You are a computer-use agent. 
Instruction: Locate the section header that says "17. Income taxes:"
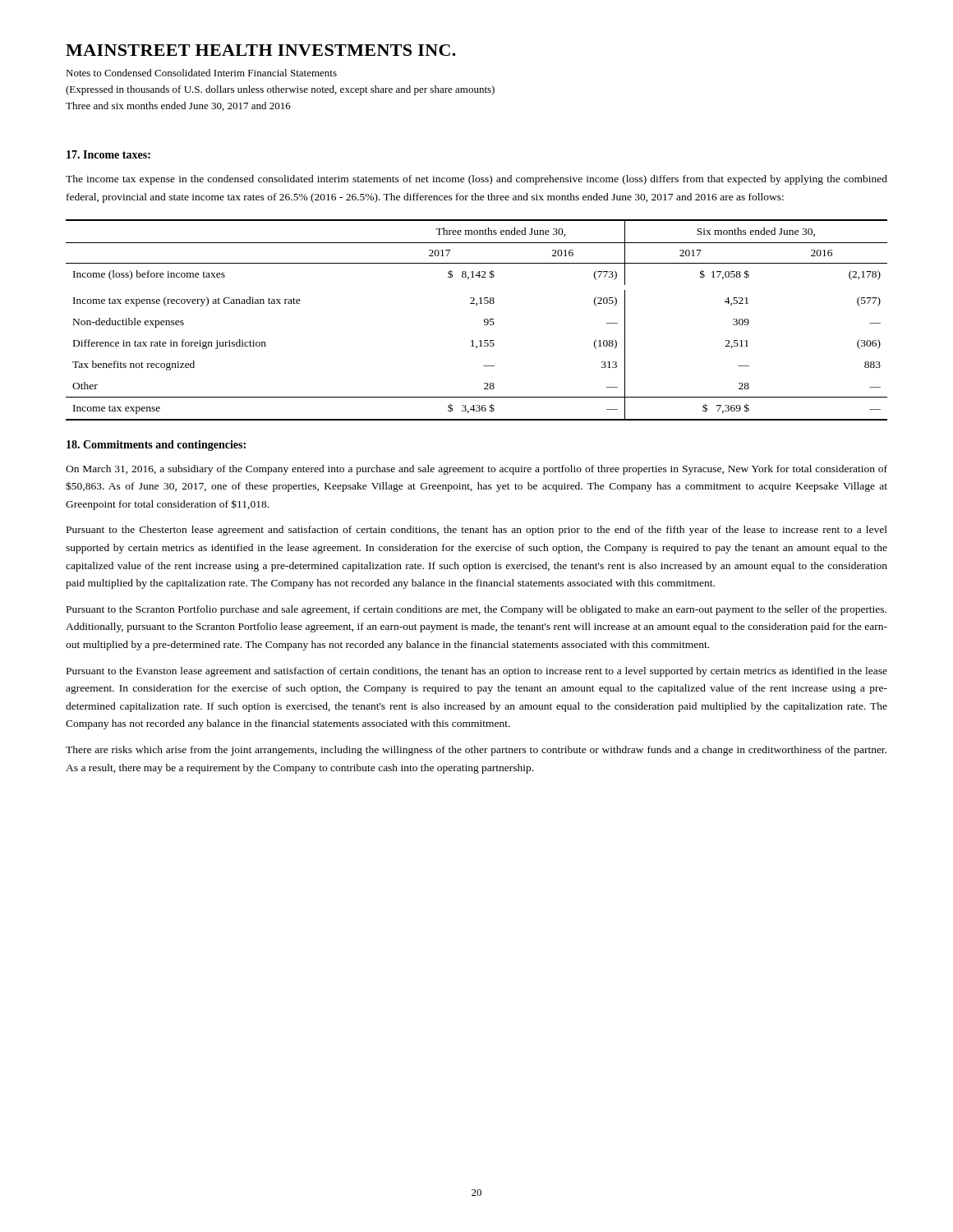108,155
